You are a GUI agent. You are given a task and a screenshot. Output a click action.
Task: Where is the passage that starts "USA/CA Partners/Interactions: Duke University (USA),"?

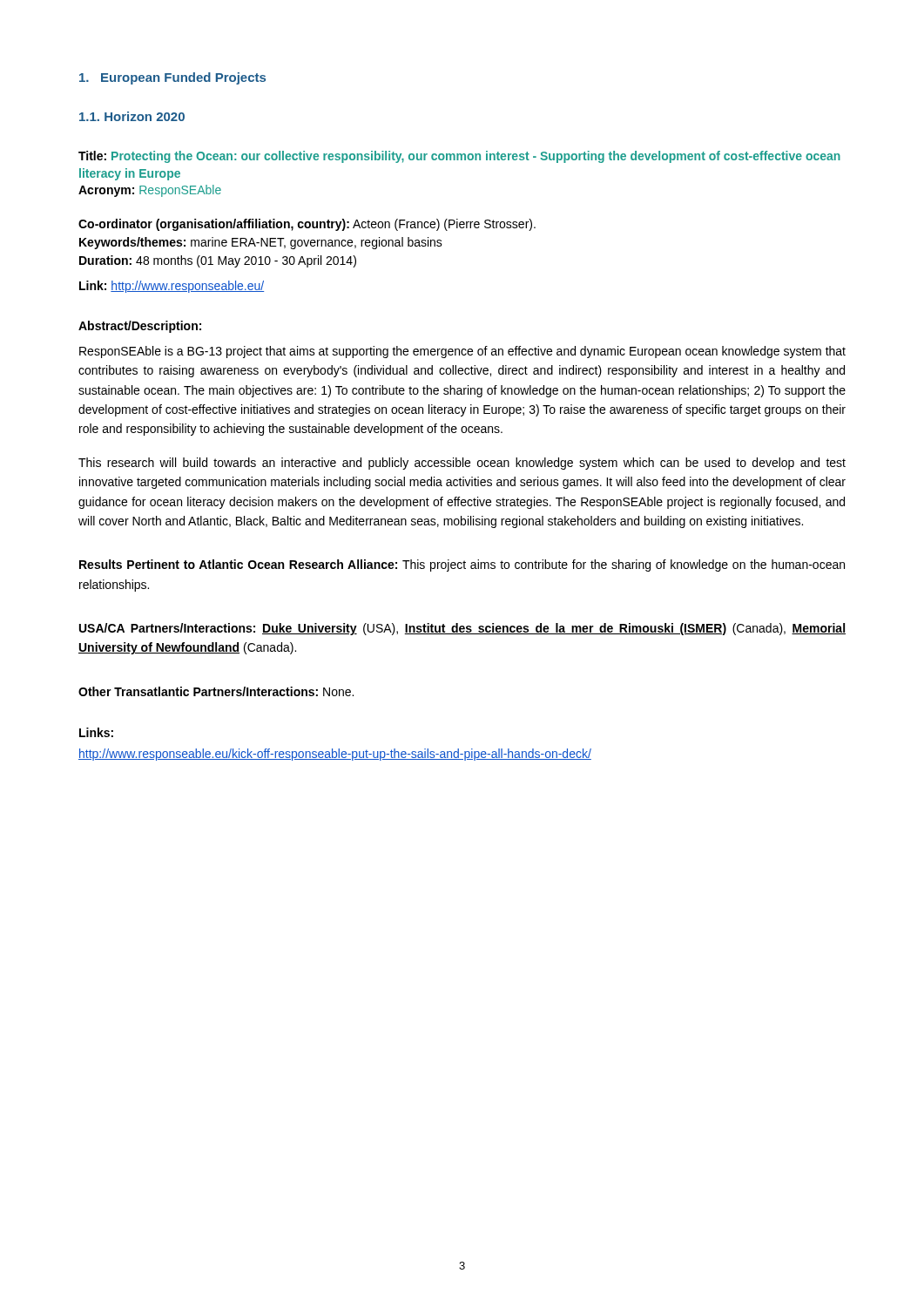(462, 638)
